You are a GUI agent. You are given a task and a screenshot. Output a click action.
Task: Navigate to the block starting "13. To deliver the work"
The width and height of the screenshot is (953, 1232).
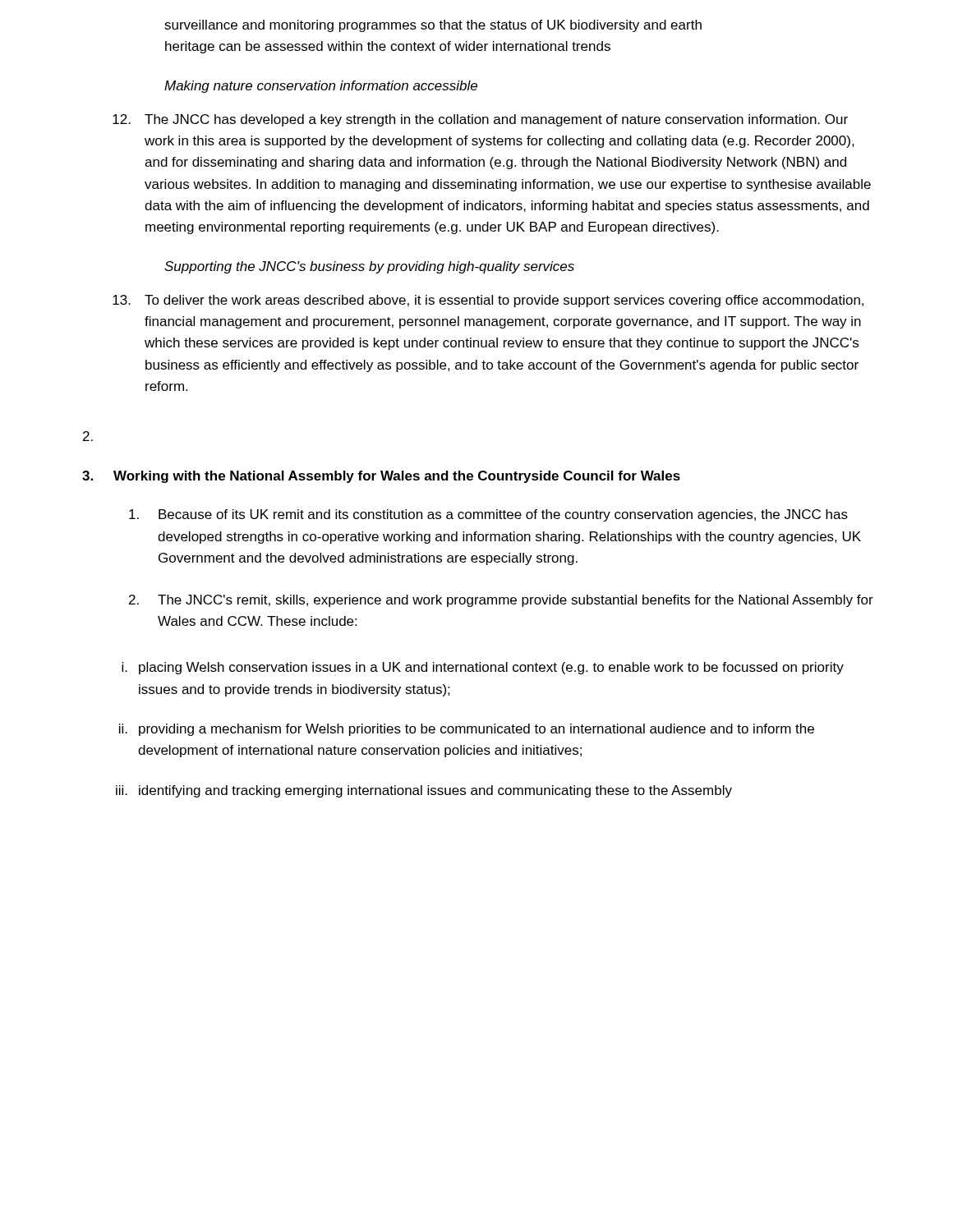(x=481, y=344)
